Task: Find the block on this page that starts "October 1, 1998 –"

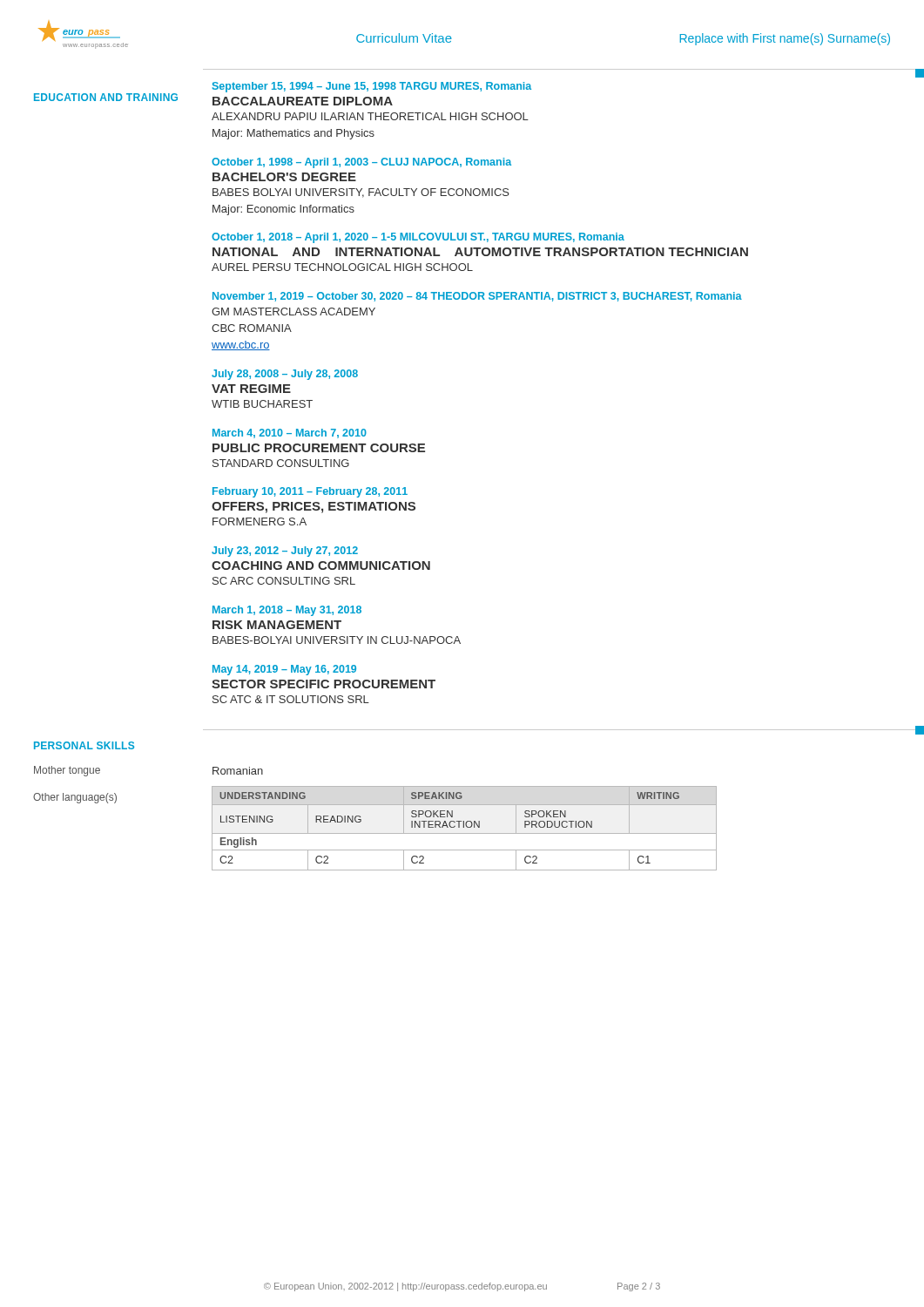Action: (361, 163)
